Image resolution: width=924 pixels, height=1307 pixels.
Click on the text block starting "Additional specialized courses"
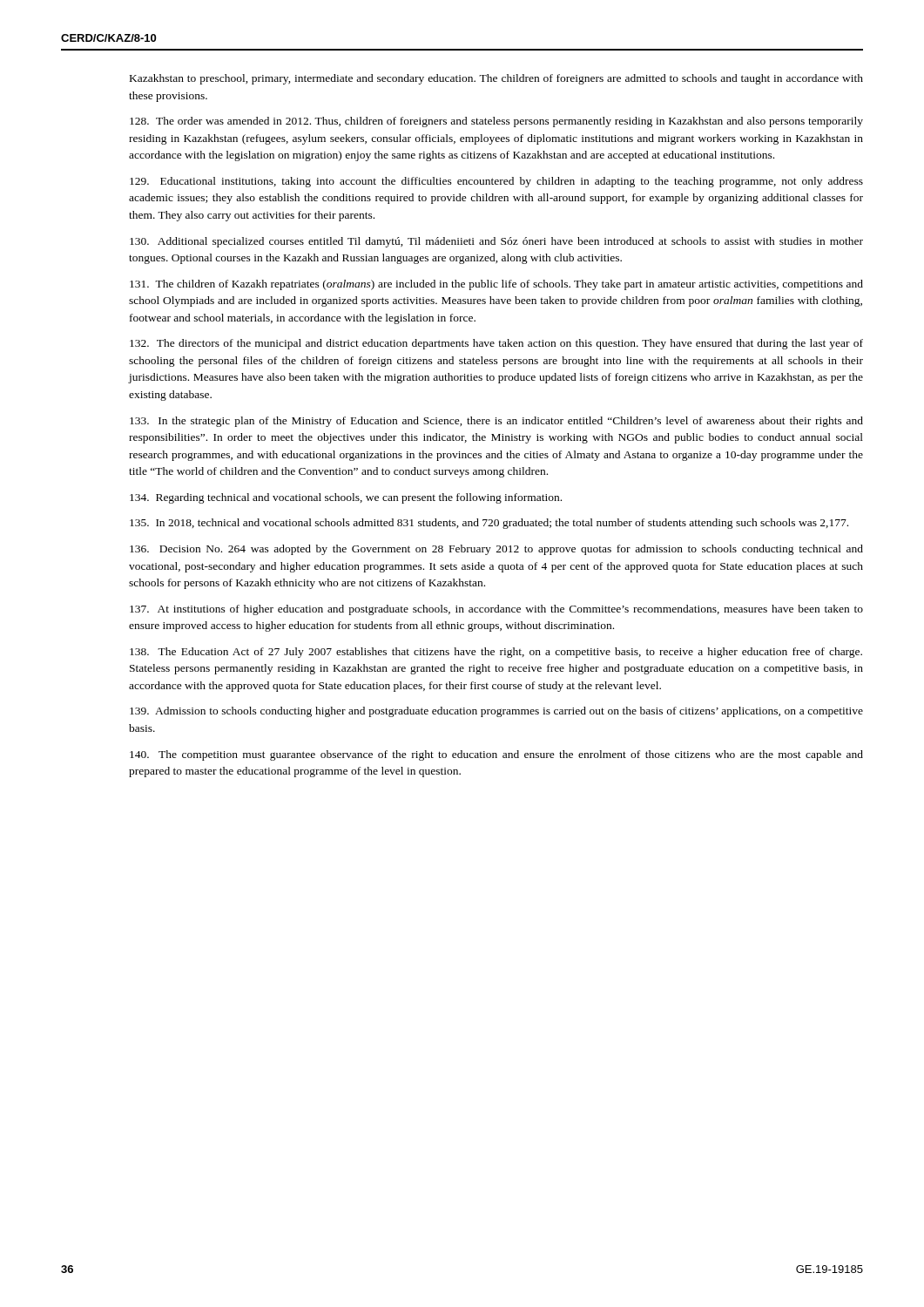coord(496,249)
